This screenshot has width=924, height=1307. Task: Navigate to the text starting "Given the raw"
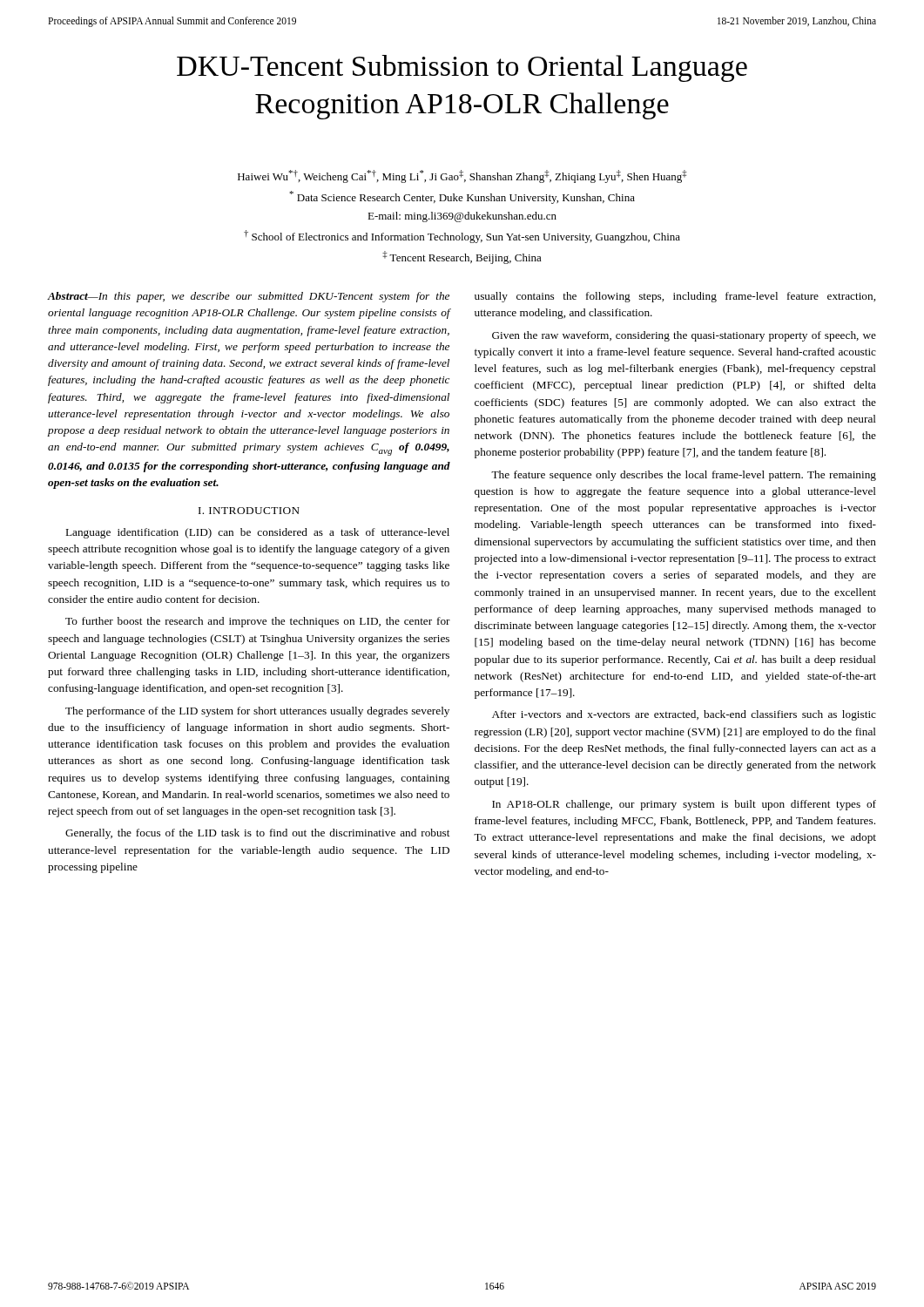(x=675, y=393)
